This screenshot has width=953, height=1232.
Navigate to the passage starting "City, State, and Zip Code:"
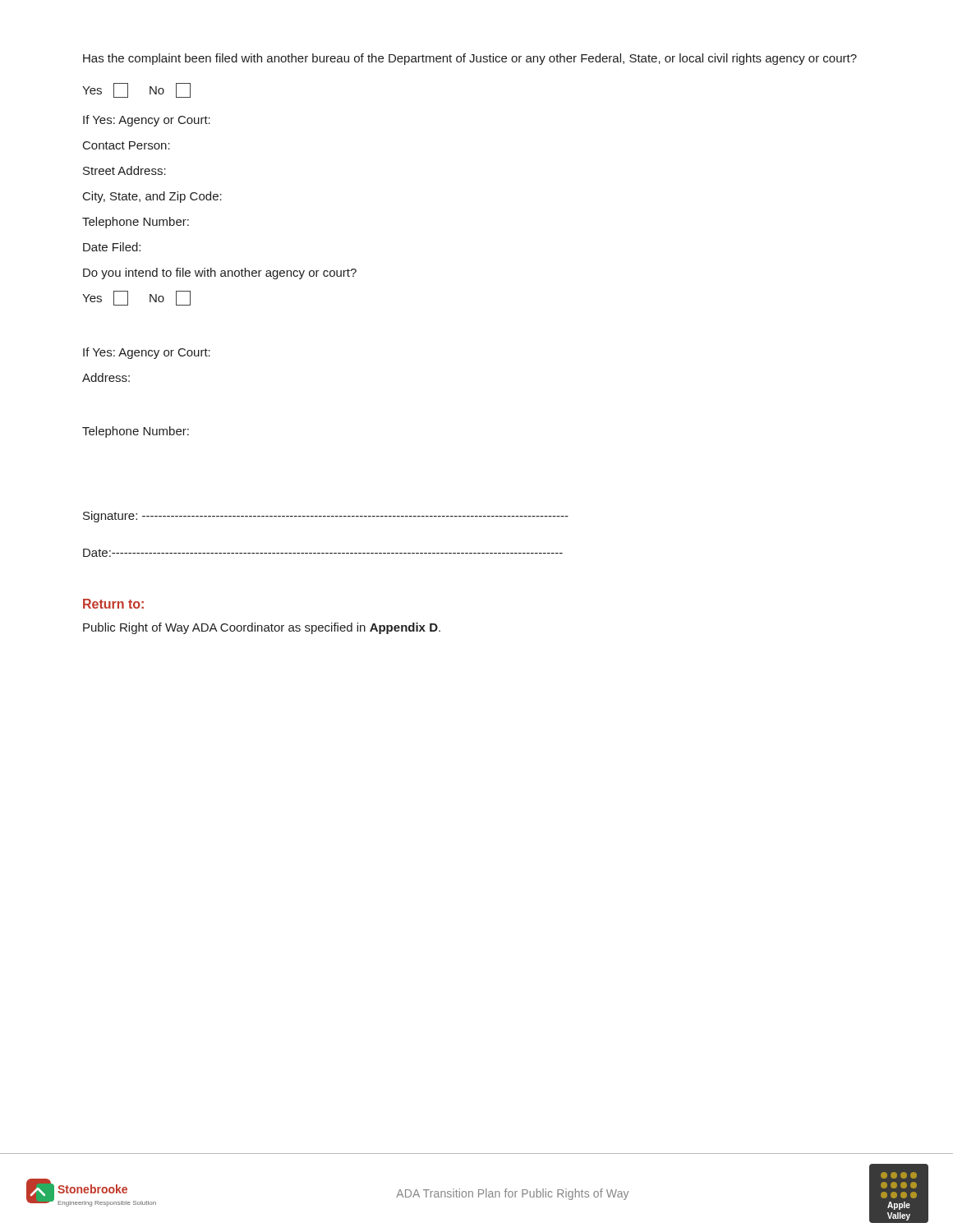click(152, 195)
